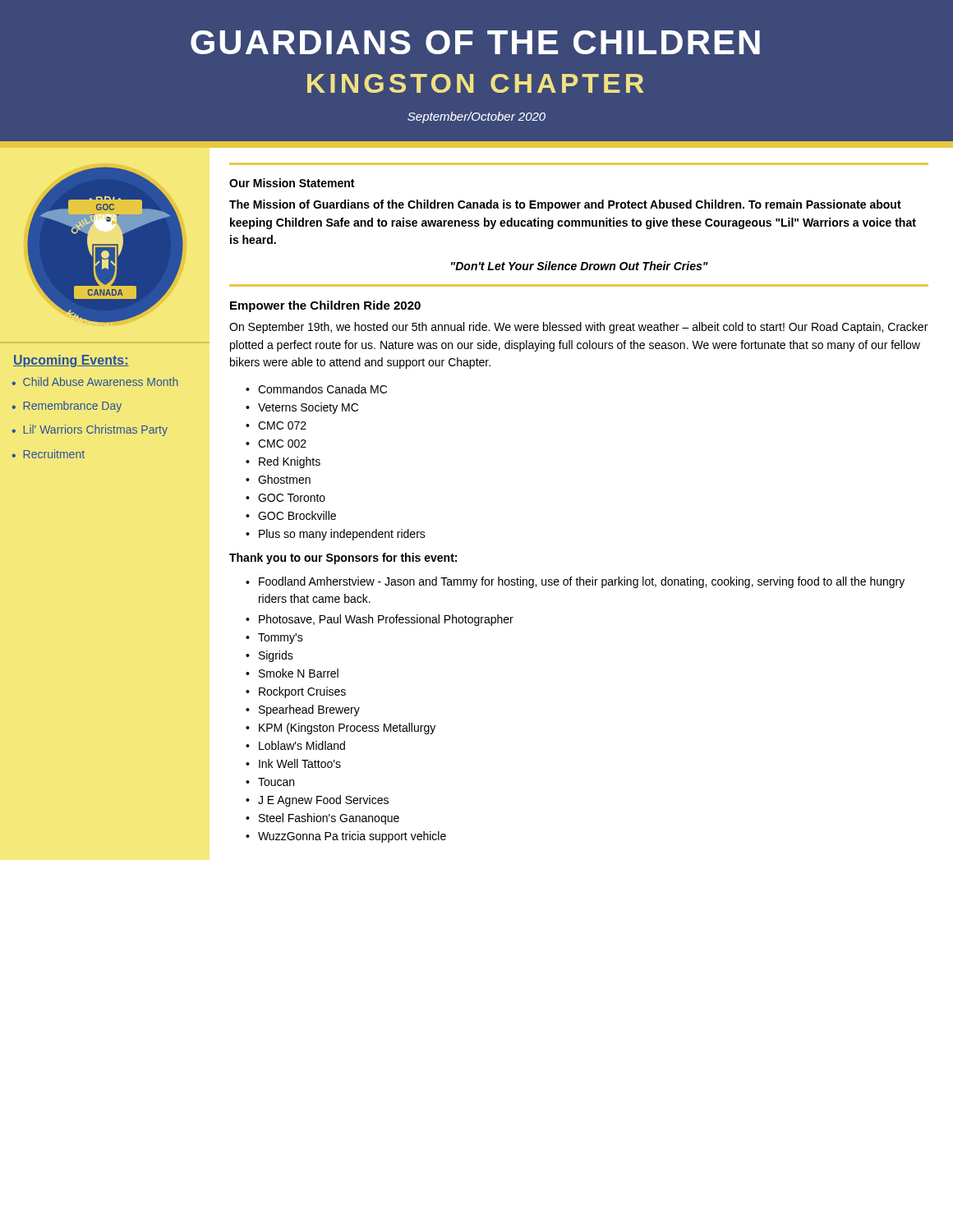Screen dimensions: 1232x953
Task: Click on the list item that reads "•Spearhead Brewery"
Action: click(303, 710)
